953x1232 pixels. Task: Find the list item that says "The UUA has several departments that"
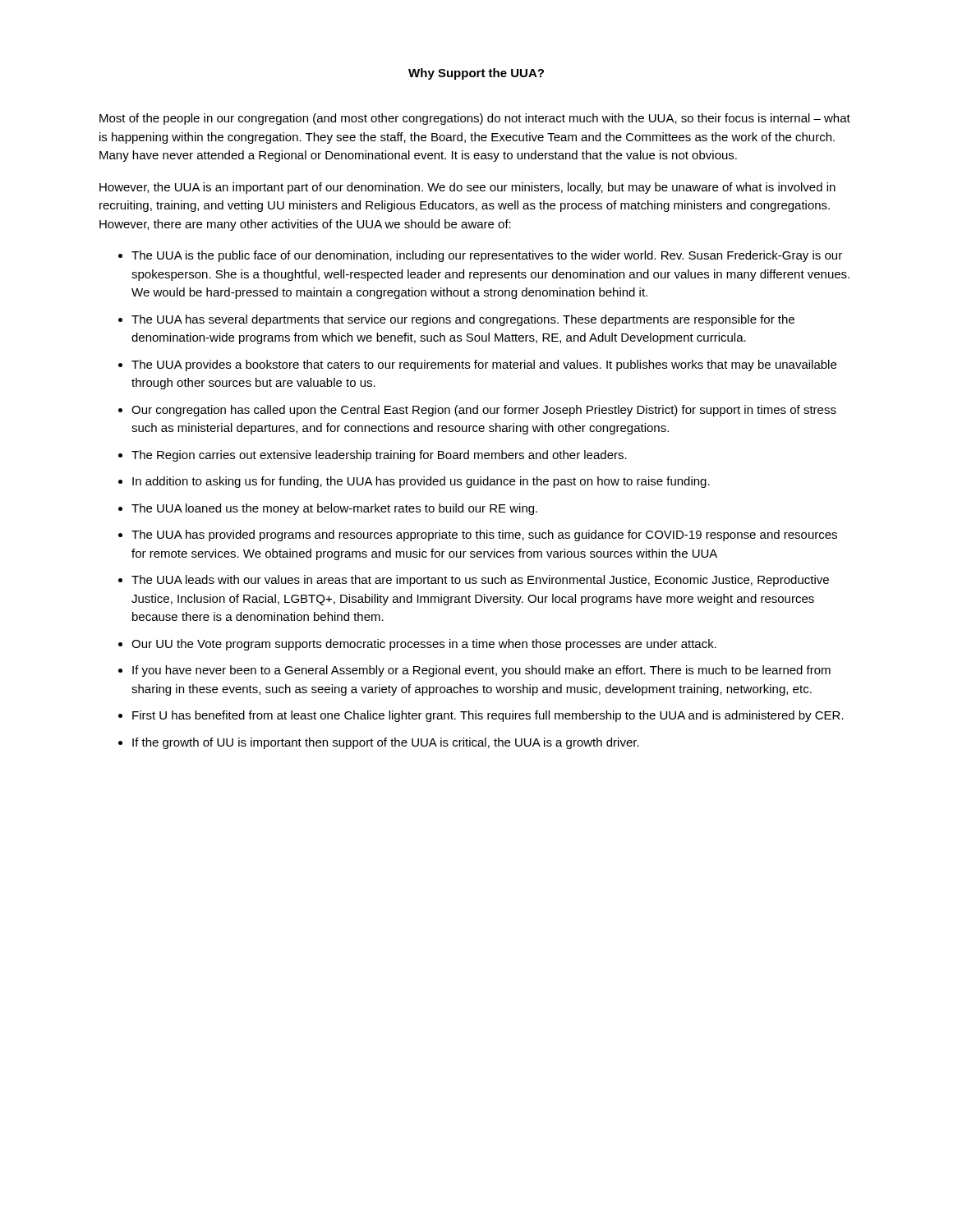click(x=463, y=328)
